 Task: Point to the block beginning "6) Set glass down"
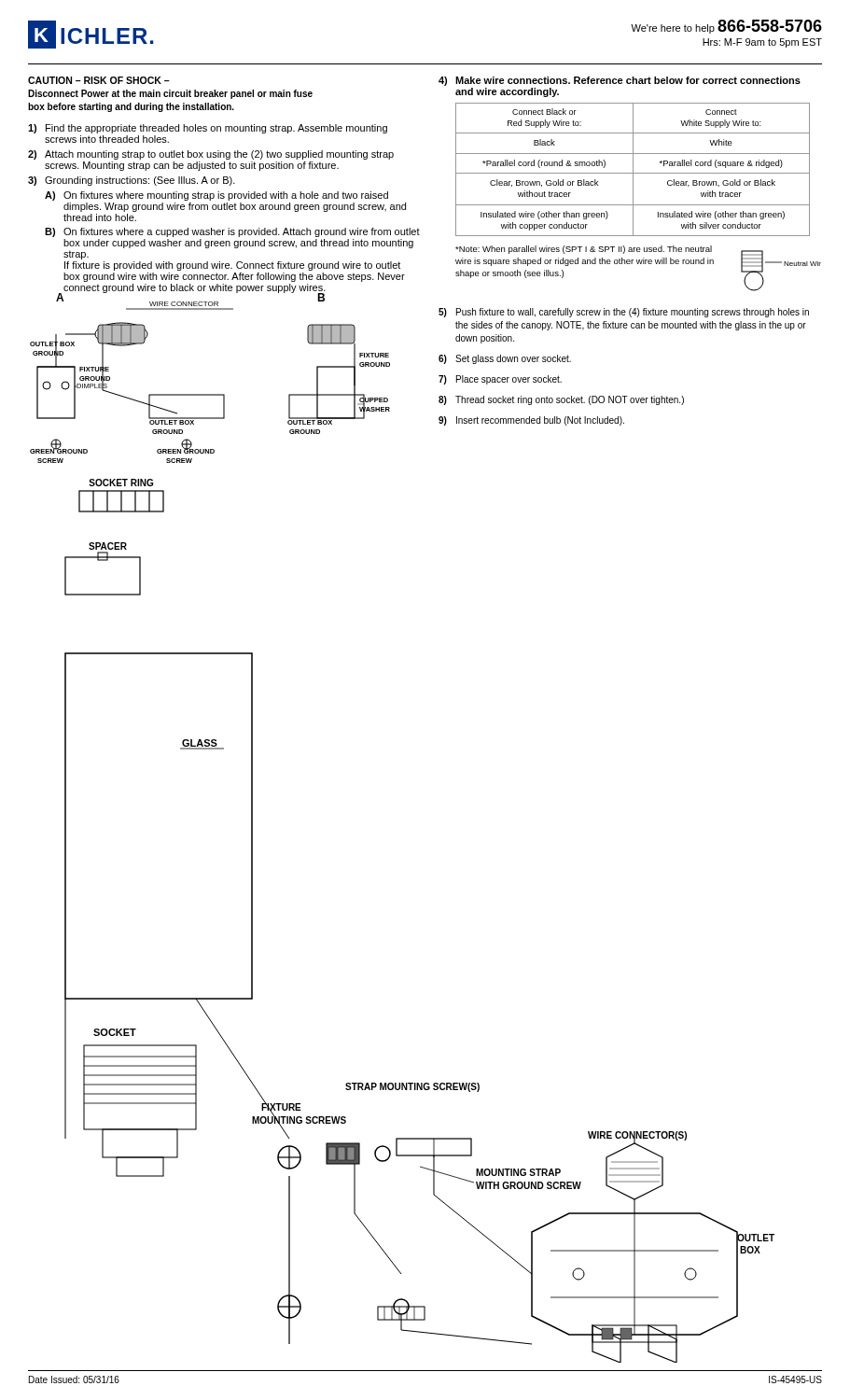[505, 359]
